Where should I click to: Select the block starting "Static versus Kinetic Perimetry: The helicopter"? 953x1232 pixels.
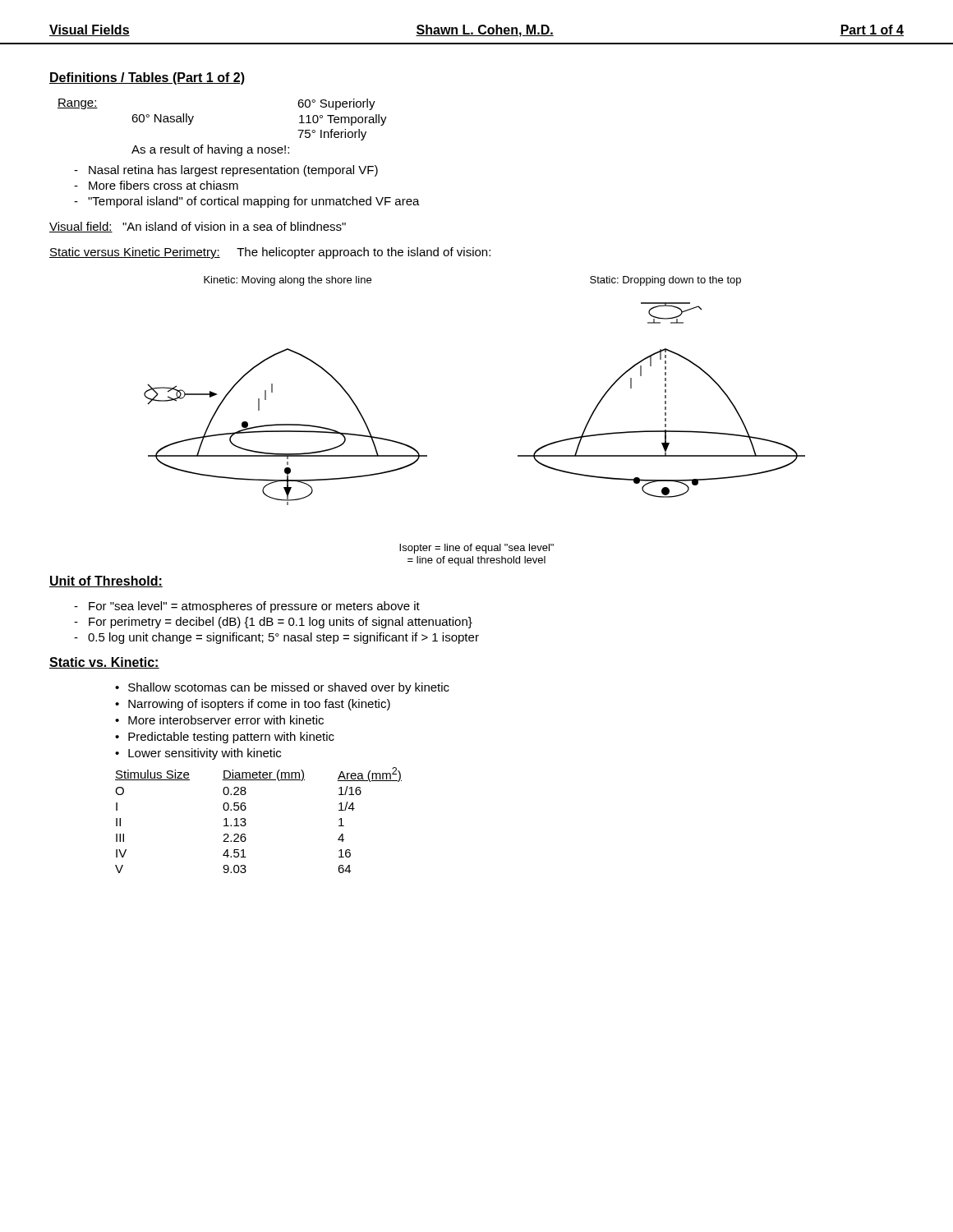pyautogui.click(x=270, y=252)
